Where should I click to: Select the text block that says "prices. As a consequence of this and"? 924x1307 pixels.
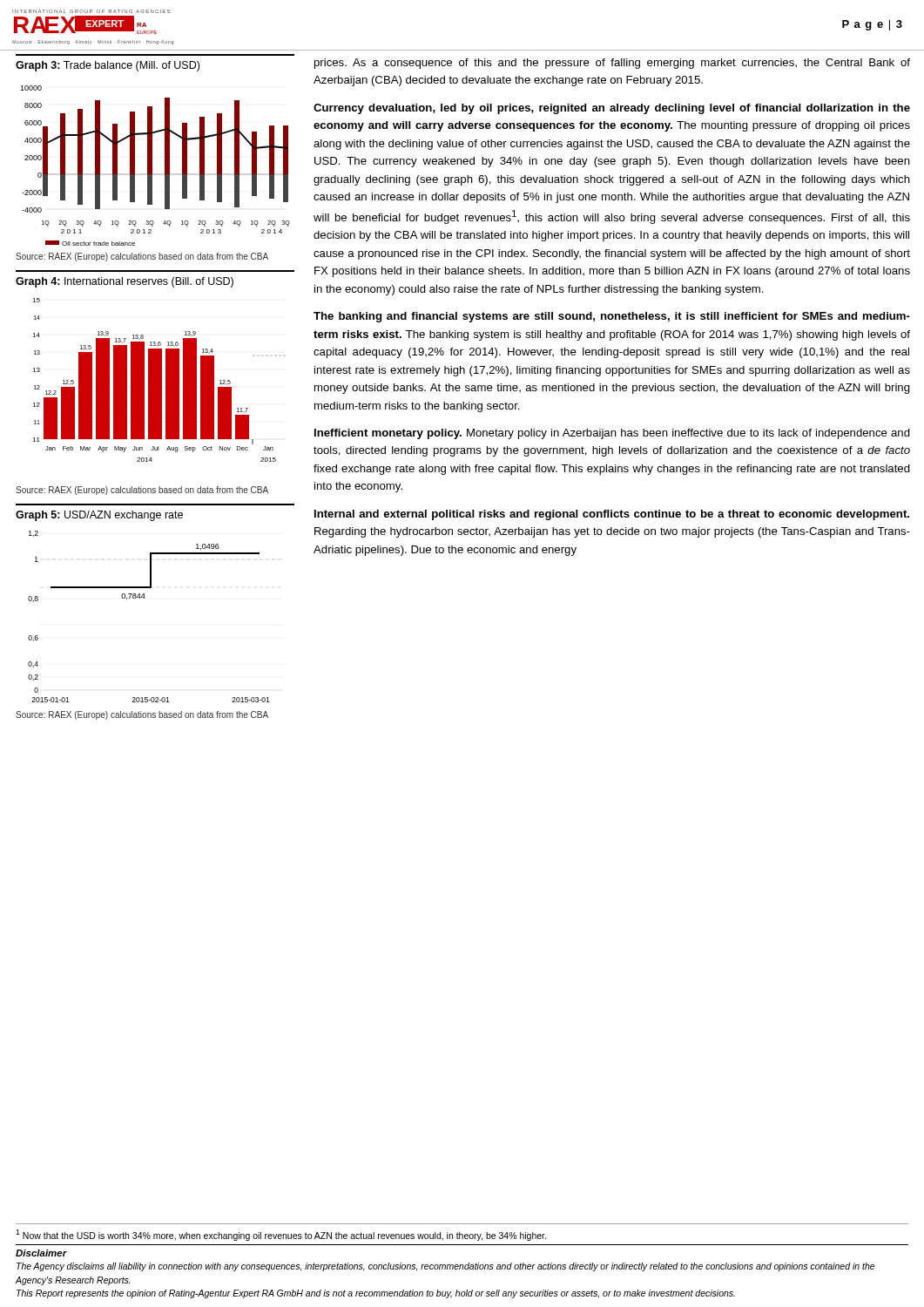pyautogui.click(x=612, y=71)
